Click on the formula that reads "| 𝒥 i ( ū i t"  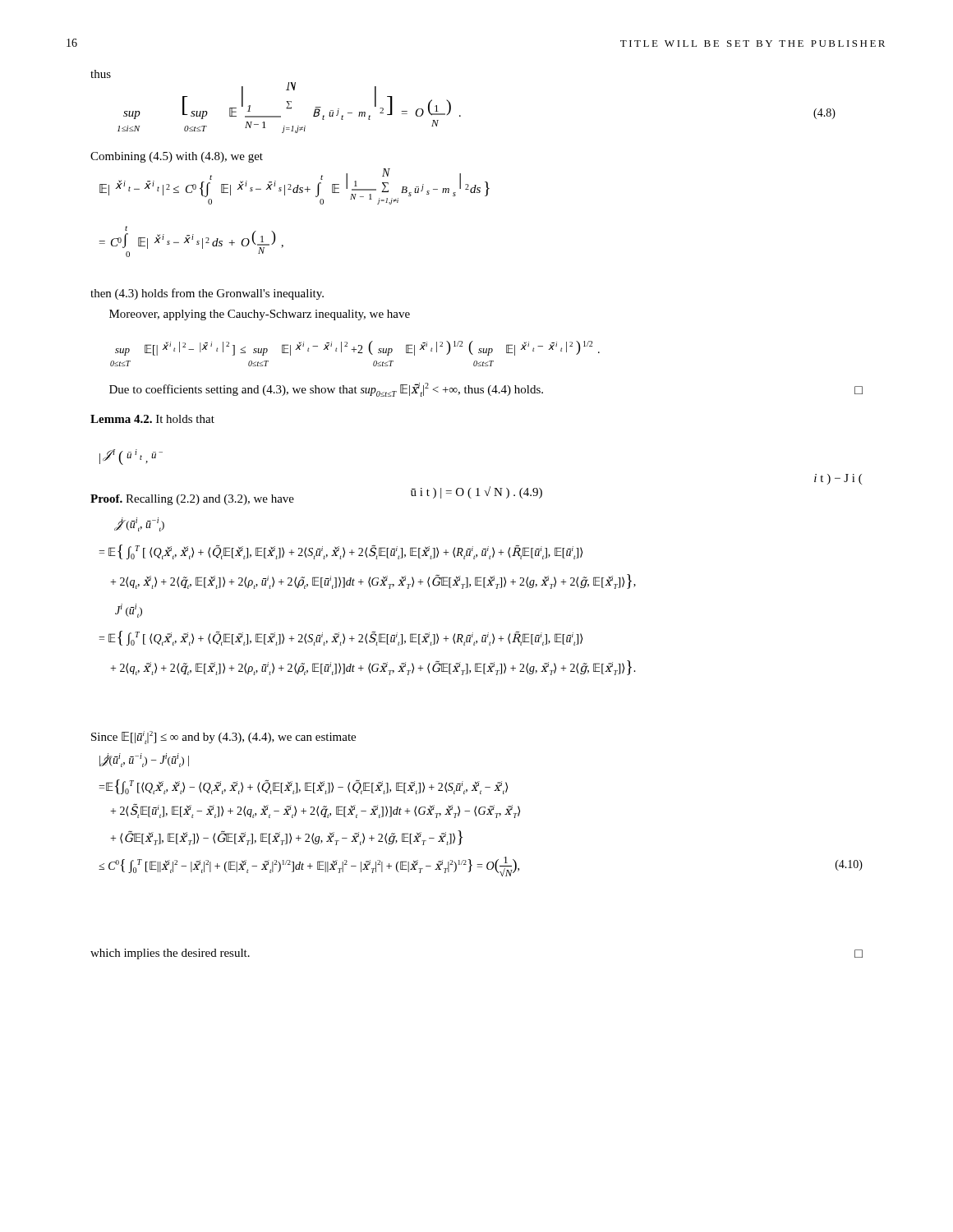pyautogui.click(x=131, y=457)
